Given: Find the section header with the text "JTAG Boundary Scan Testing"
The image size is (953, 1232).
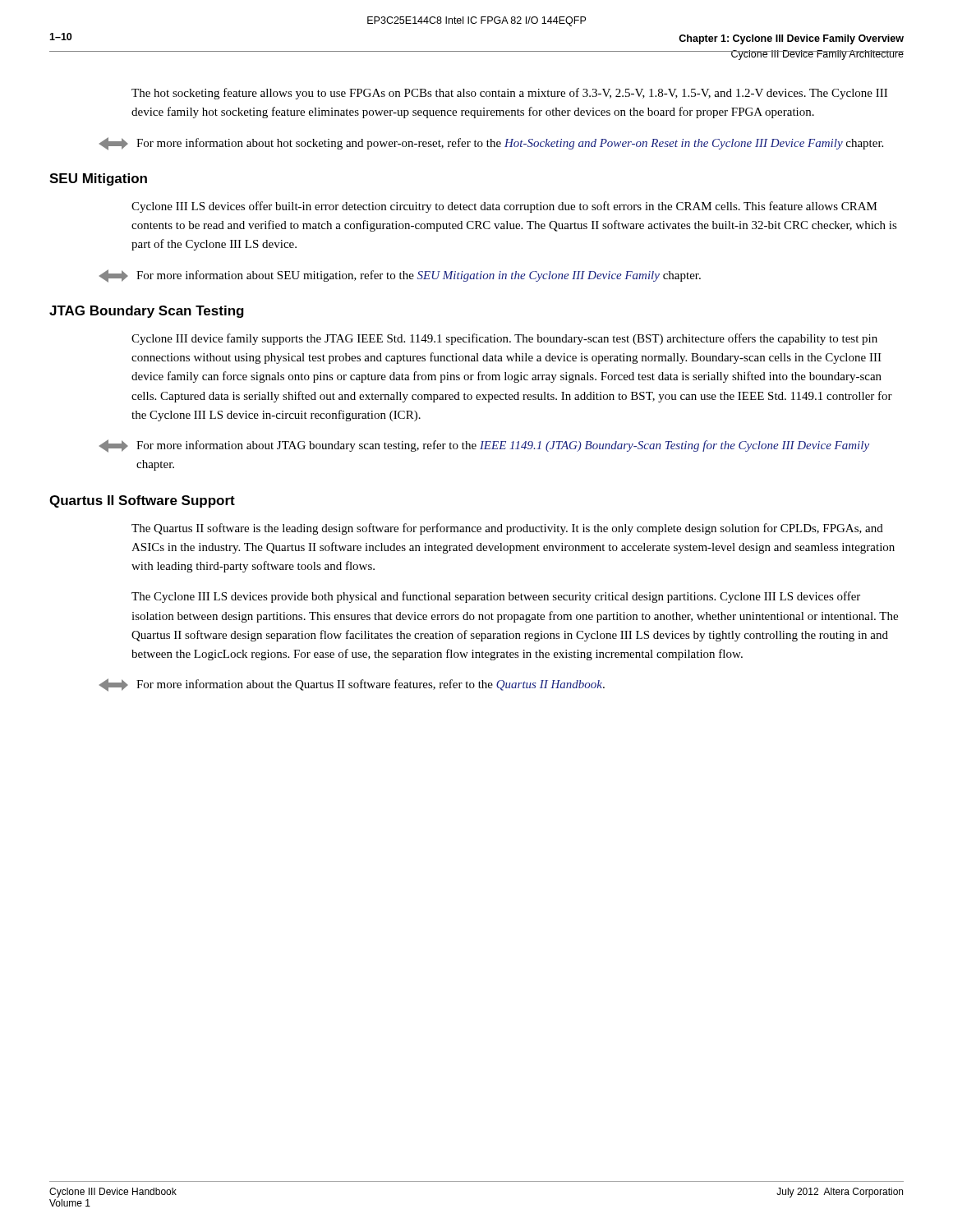Looking at the screenshot, I should pos(147,311).
